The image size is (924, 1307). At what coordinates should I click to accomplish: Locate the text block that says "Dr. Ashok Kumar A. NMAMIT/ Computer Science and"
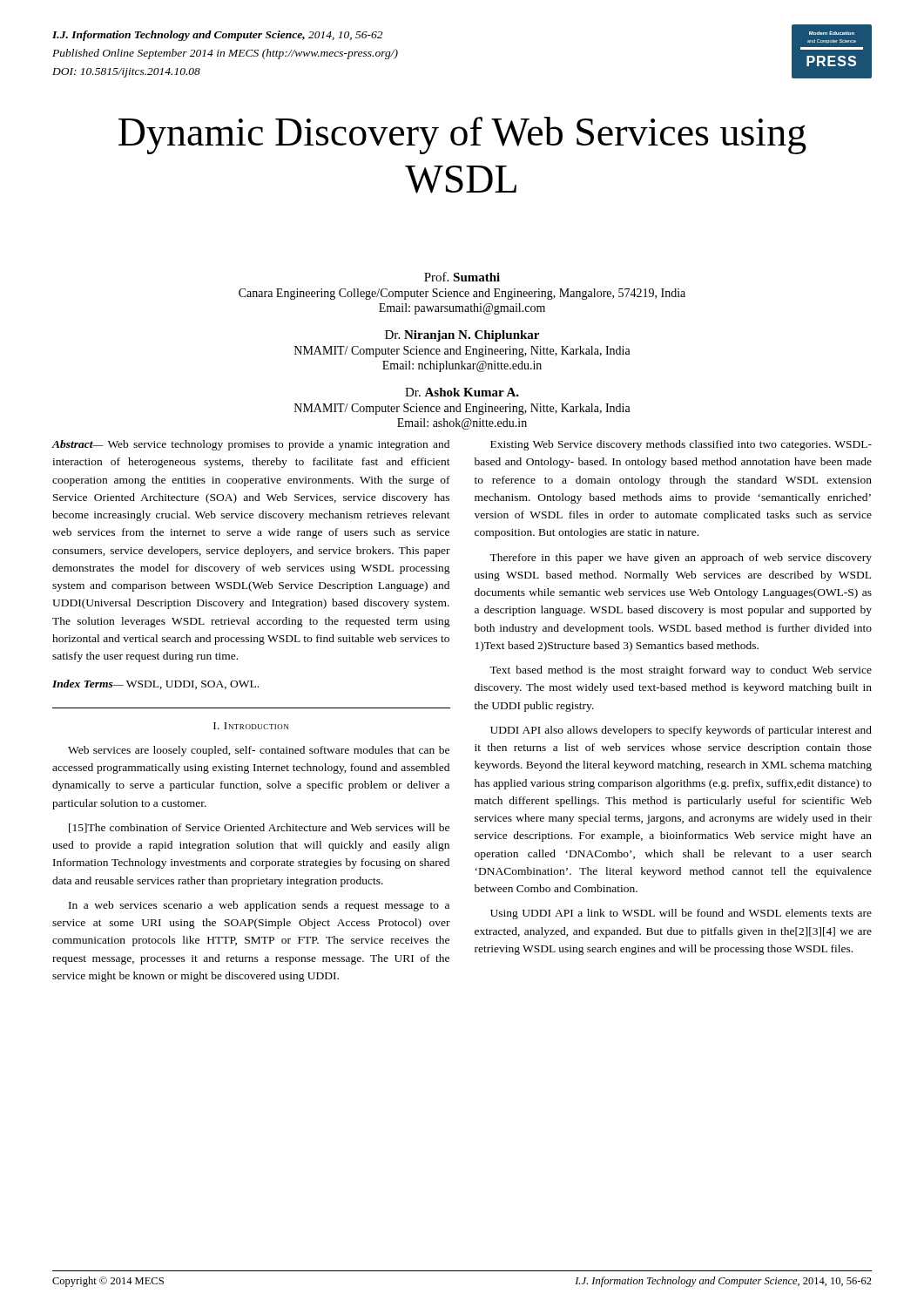[462, 408]
